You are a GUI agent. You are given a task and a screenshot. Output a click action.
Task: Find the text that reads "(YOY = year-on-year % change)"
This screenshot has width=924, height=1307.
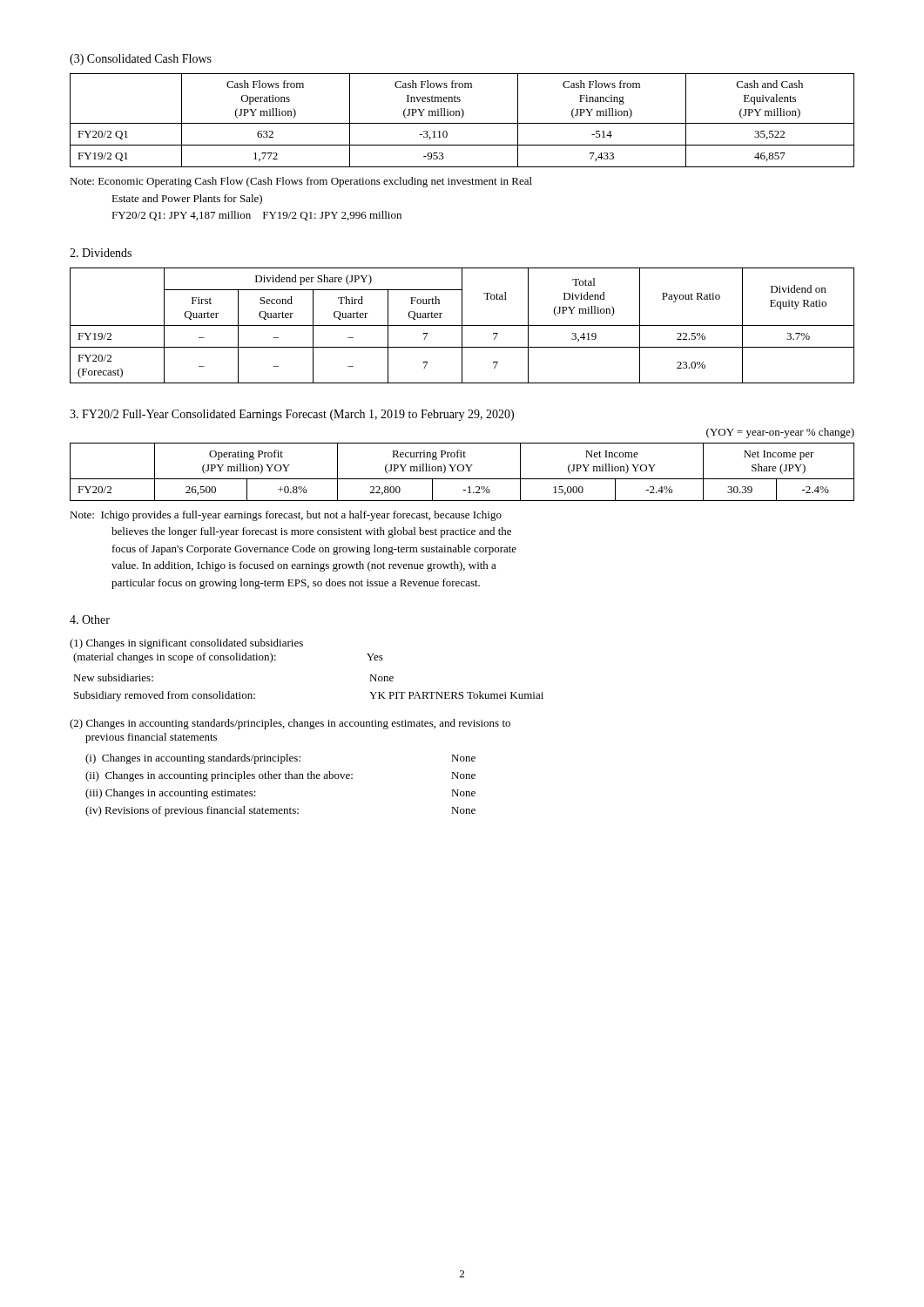pos(780,431)
